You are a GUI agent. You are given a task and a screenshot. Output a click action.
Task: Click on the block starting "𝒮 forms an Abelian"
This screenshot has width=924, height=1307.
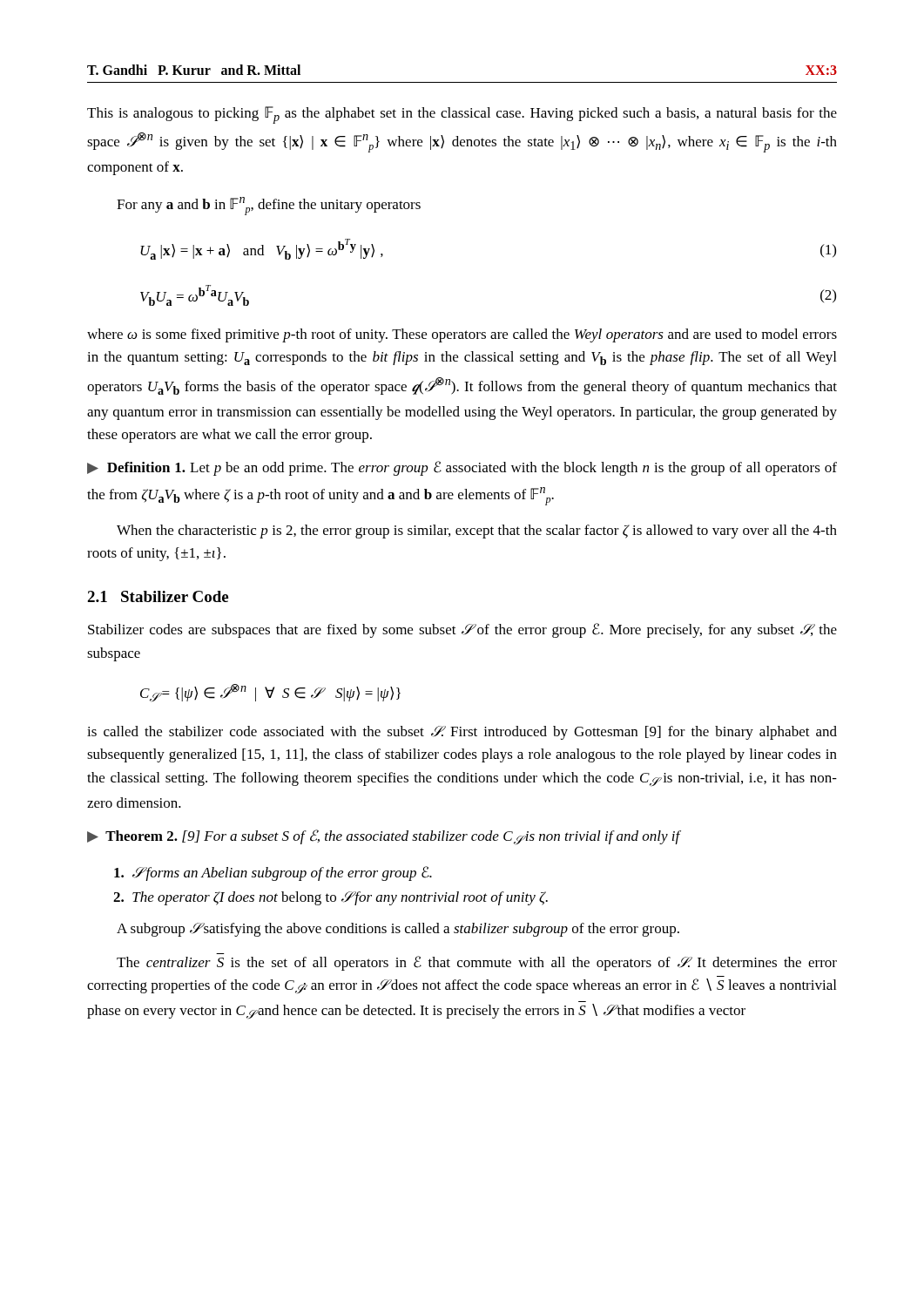point(273,872)
